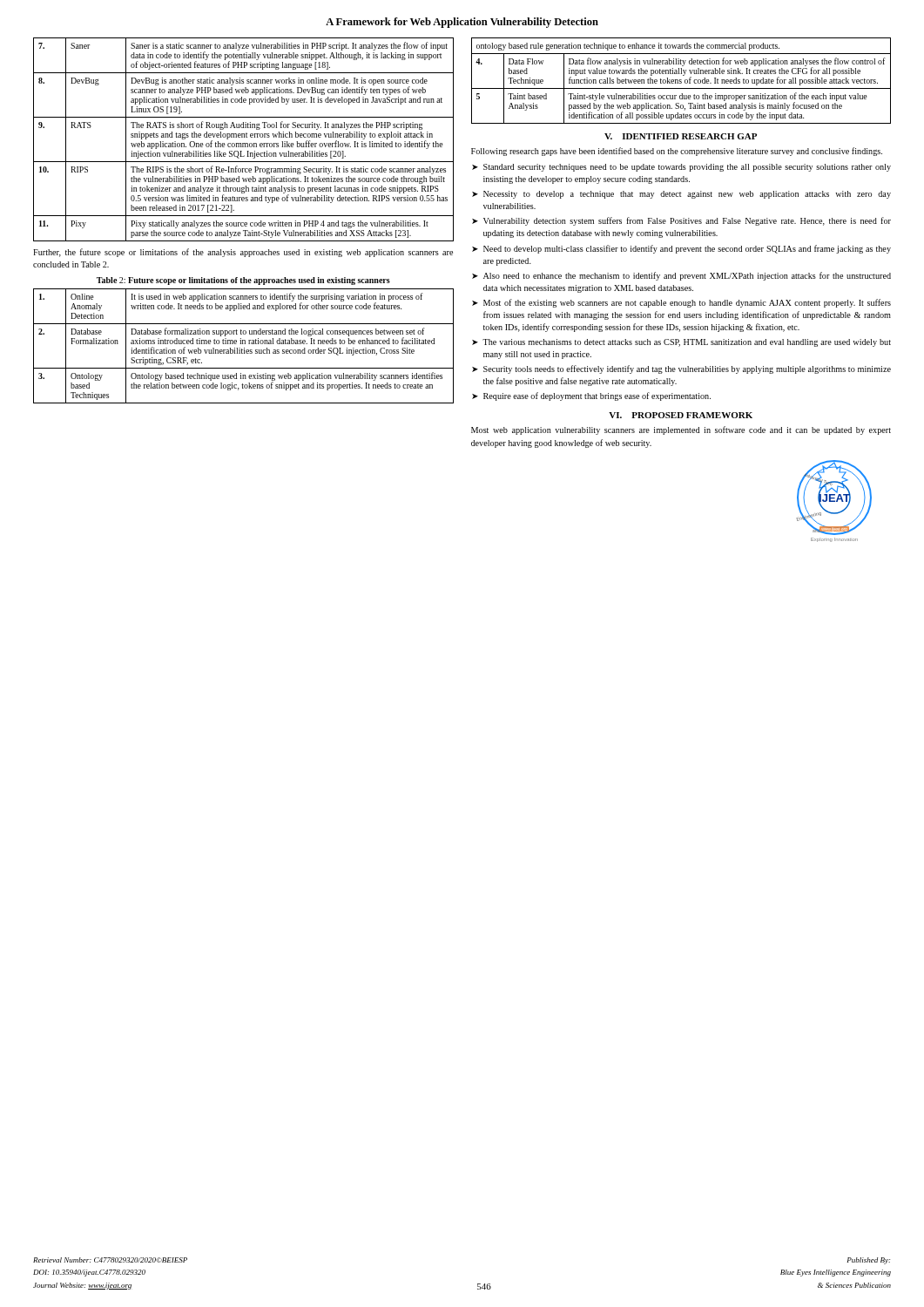Click on the text block with the text "Further, the future scope or limitations"

click(x=243, y=258)
